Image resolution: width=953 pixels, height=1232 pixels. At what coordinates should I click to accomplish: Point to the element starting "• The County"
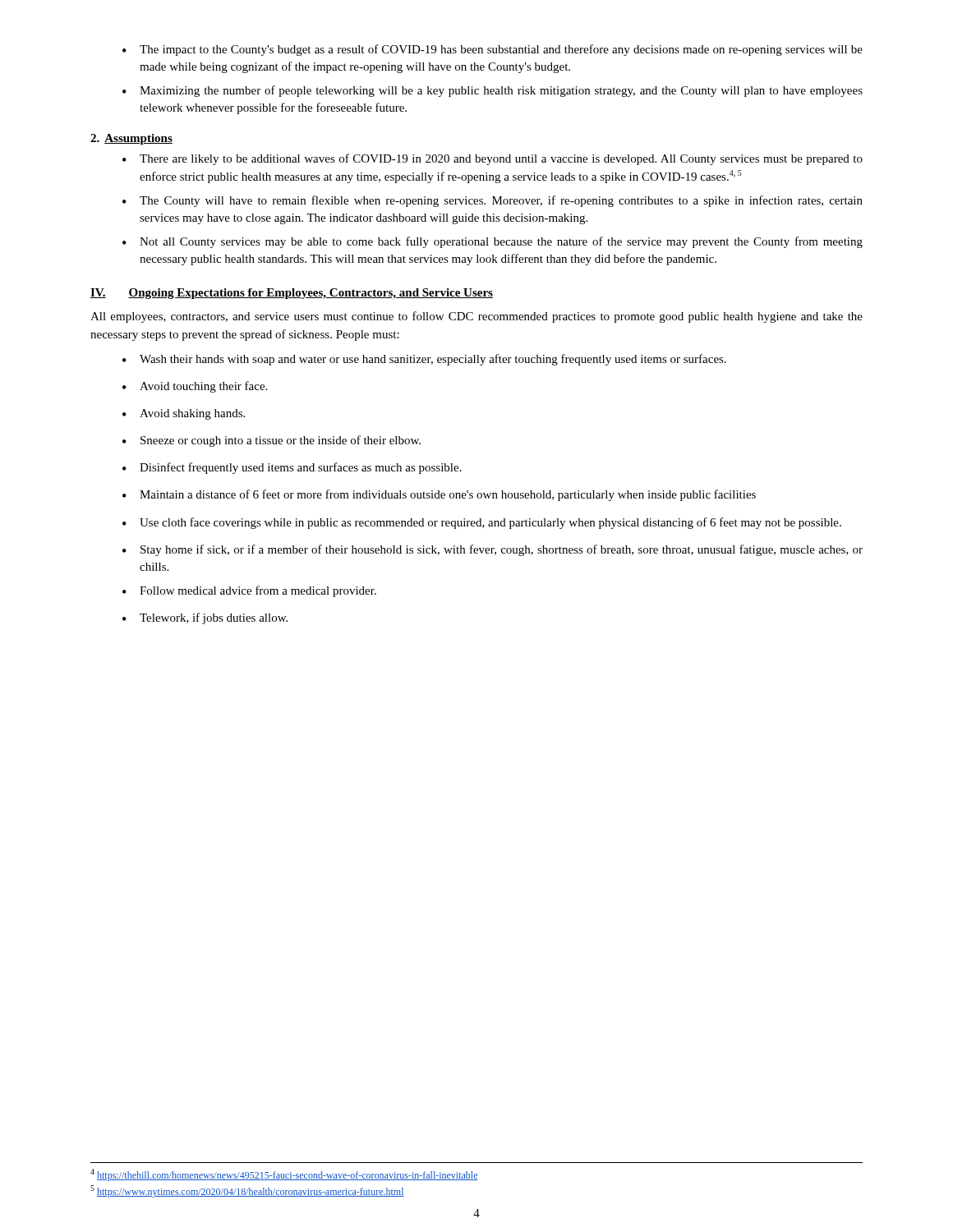(492, 209)
